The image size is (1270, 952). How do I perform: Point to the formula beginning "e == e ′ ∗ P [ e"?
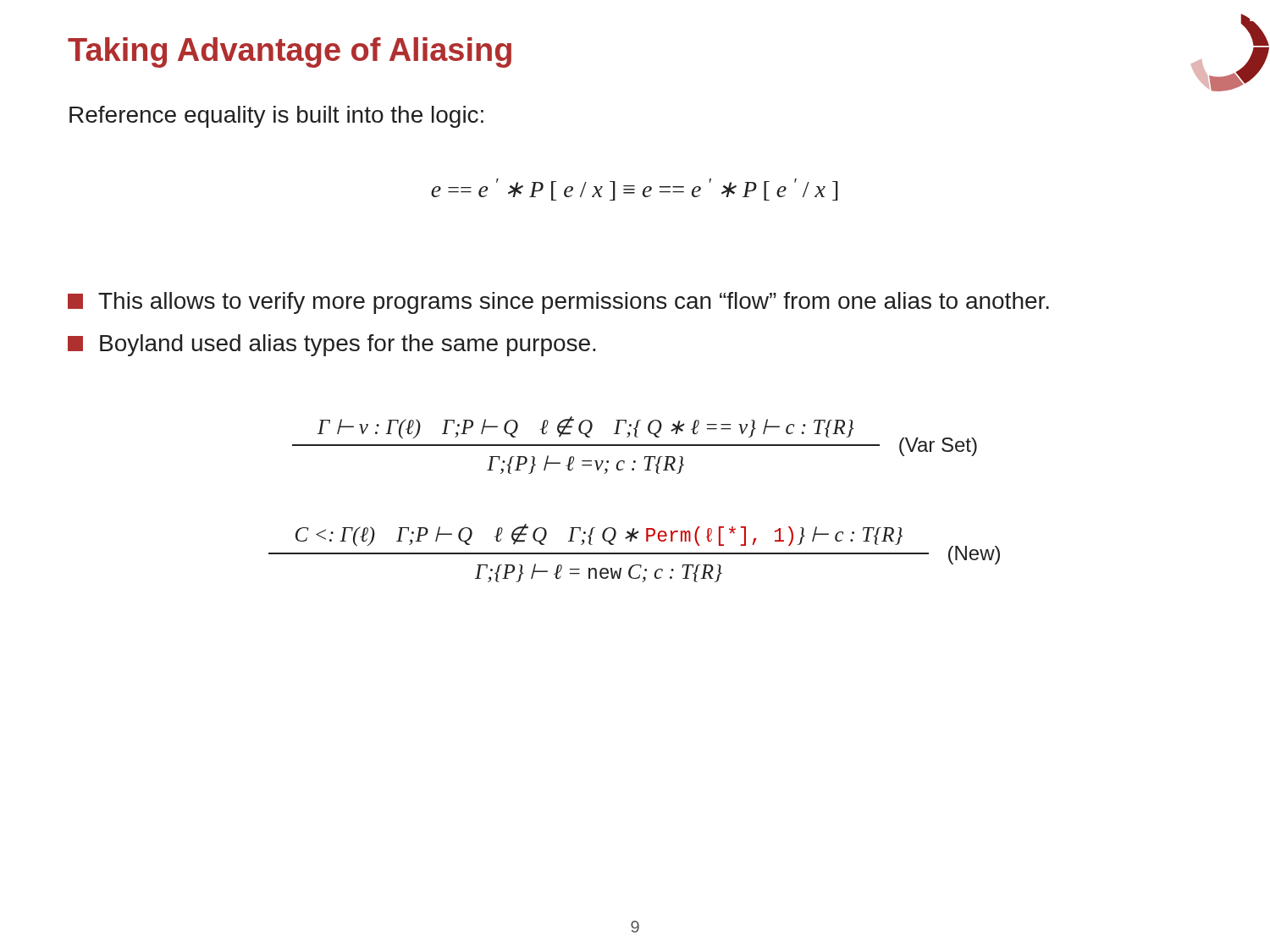(x=635, y=186)
